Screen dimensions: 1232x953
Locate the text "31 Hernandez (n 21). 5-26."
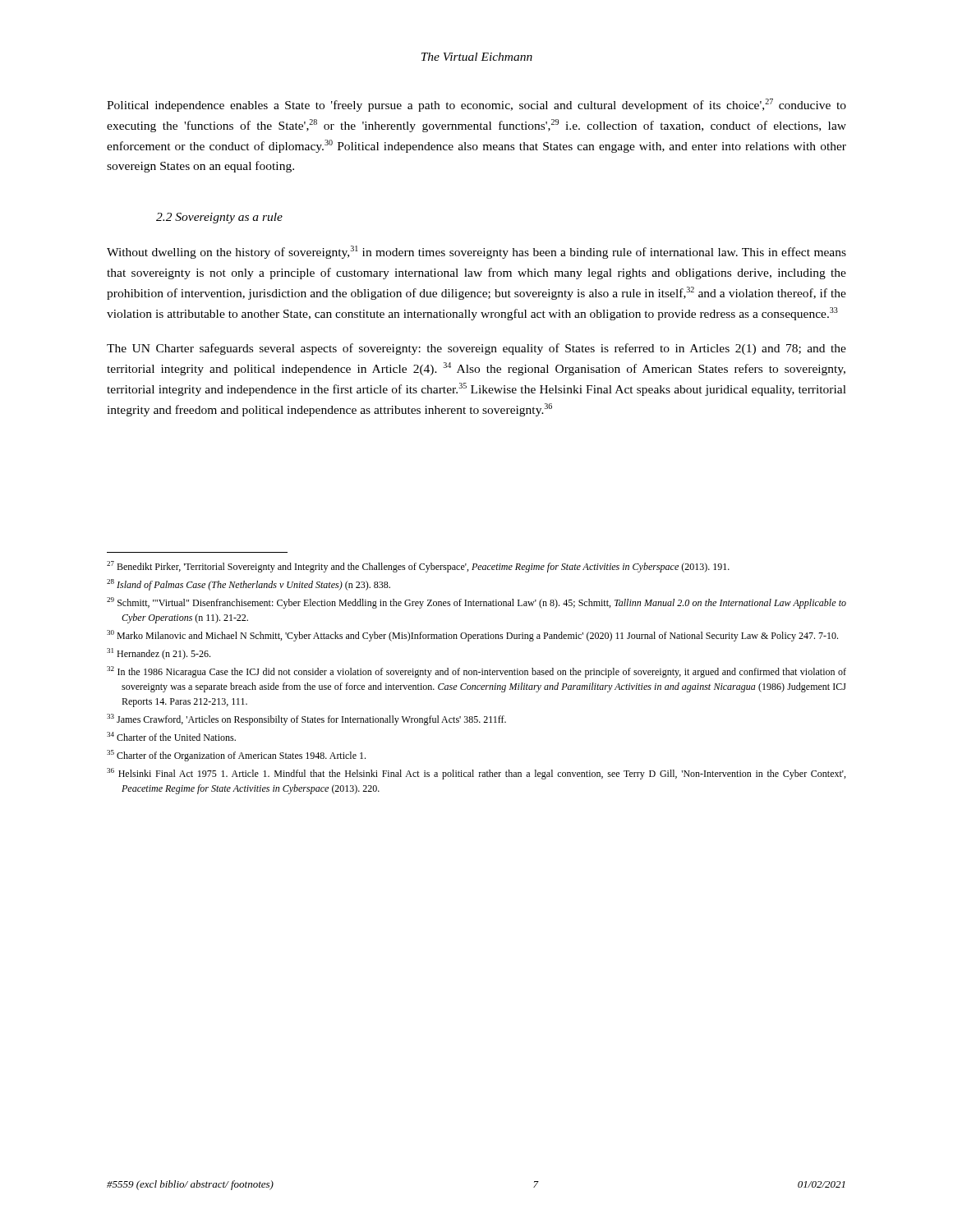[159, 653]
